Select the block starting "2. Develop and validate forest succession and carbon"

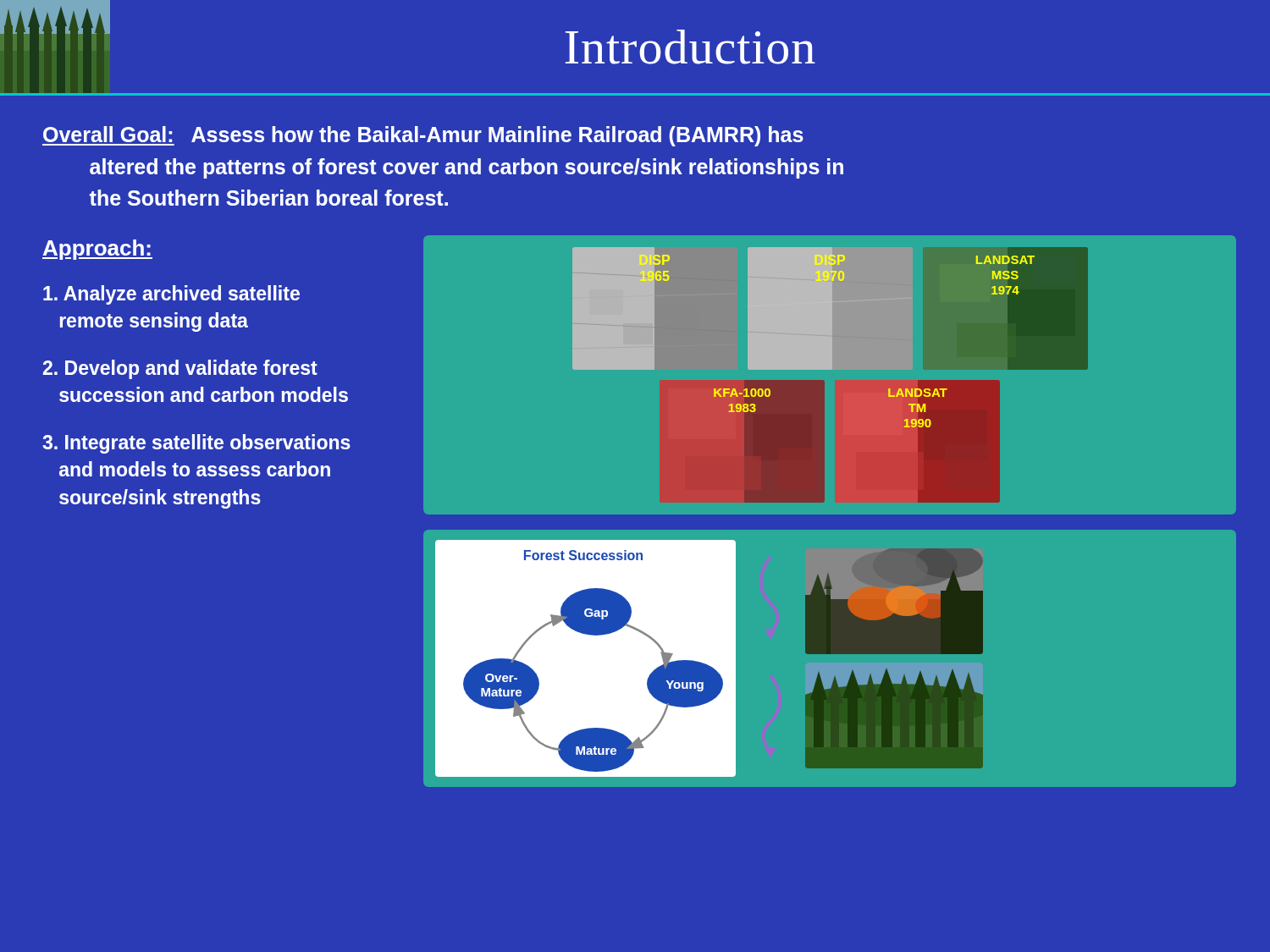tap(195, 382)
